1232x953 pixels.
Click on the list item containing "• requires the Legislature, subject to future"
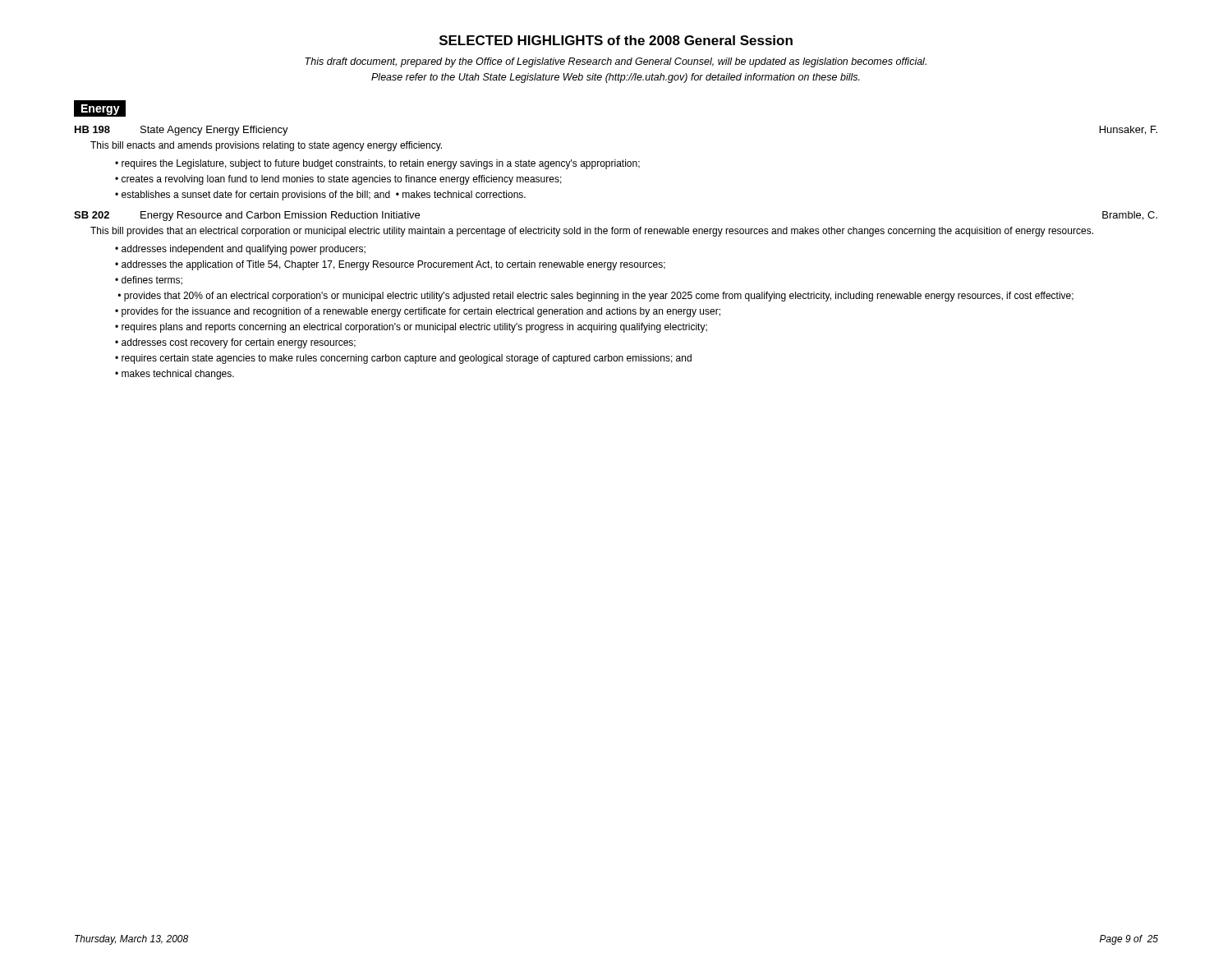click(x=378, y=163)
